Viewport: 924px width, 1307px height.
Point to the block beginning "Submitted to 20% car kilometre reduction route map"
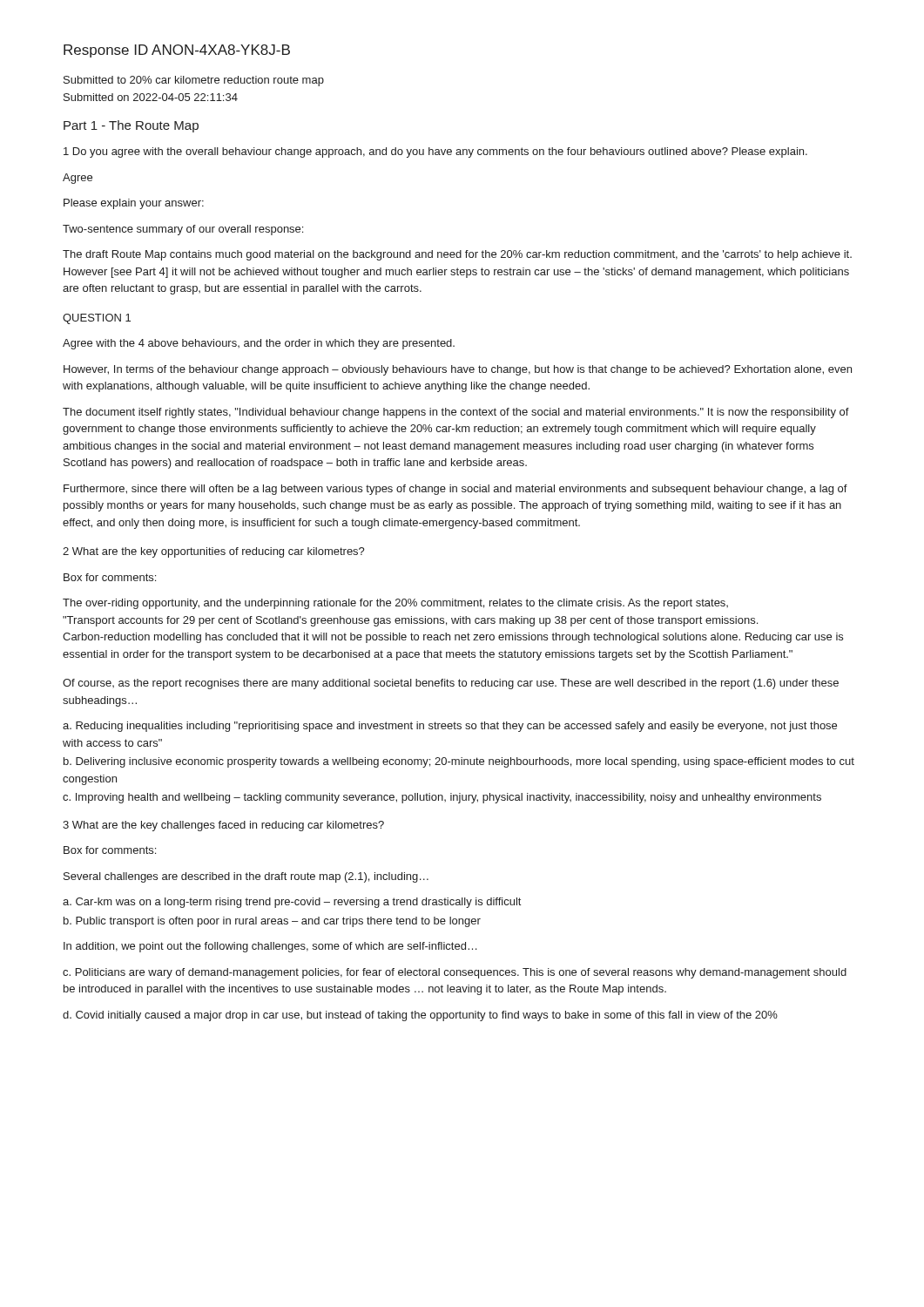(193, 88)
